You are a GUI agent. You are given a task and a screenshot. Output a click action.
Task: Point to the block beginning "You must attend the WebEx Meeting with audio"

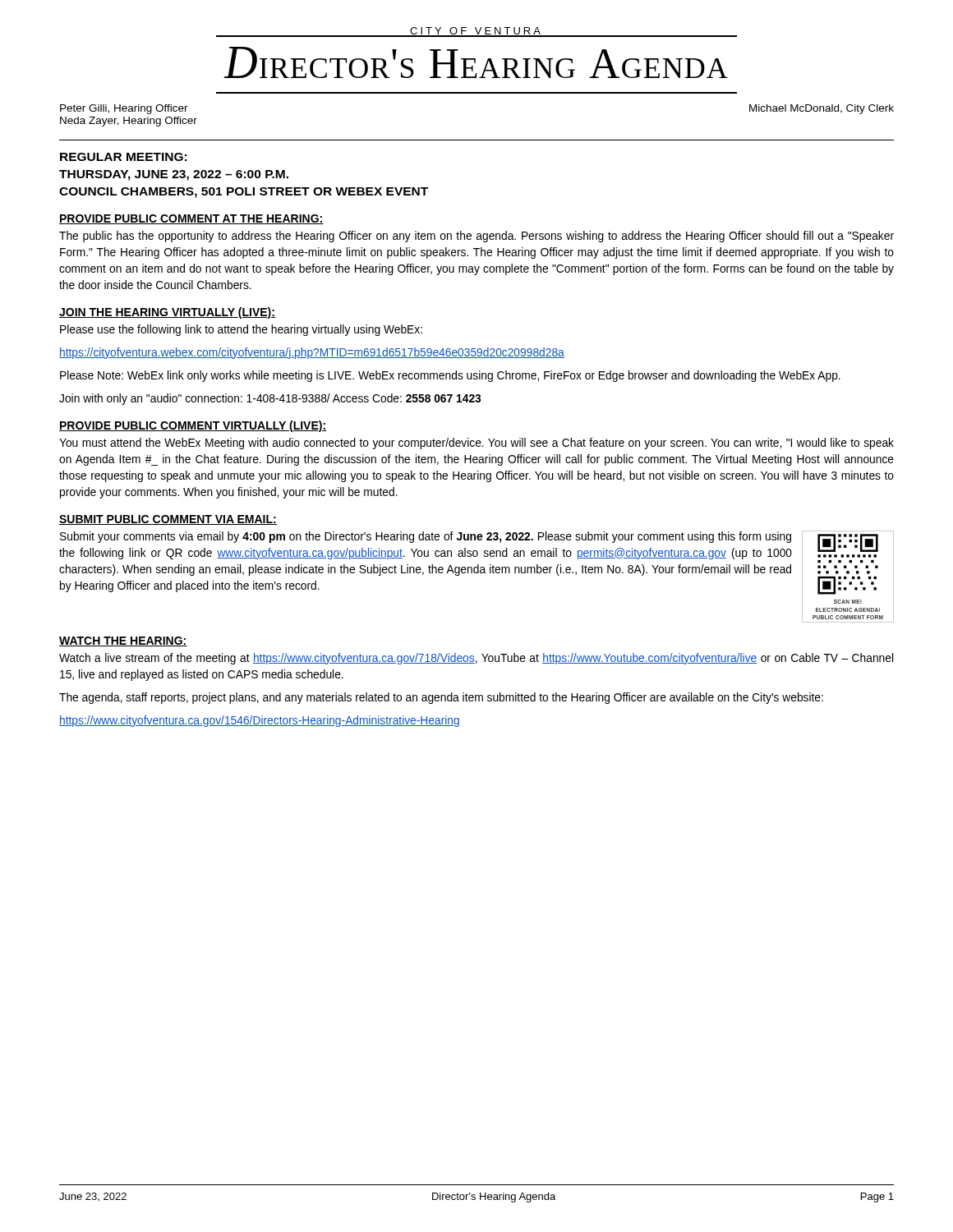476,468
